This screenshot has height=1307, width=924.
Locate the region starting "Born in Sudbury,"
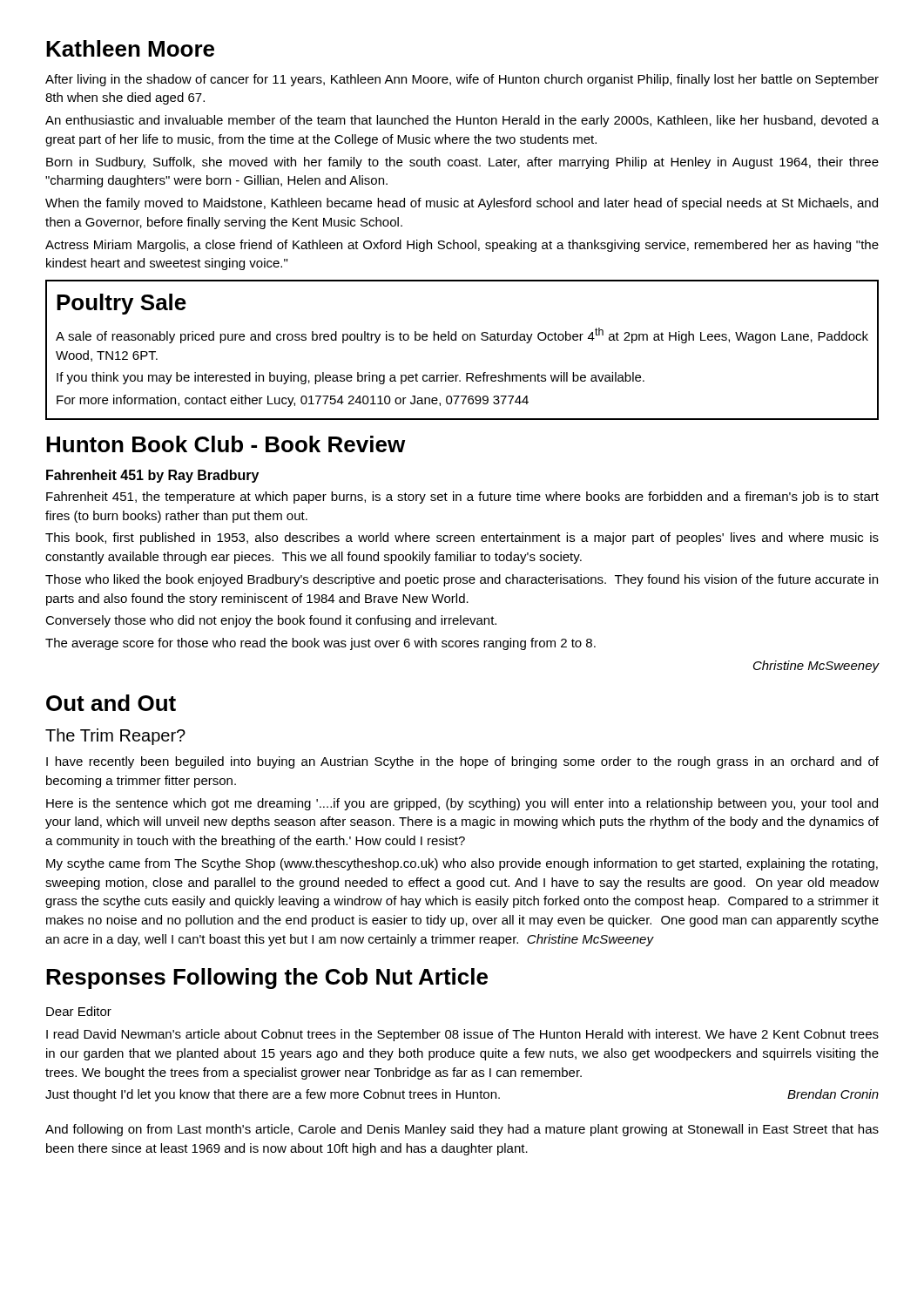click(462, 171)
